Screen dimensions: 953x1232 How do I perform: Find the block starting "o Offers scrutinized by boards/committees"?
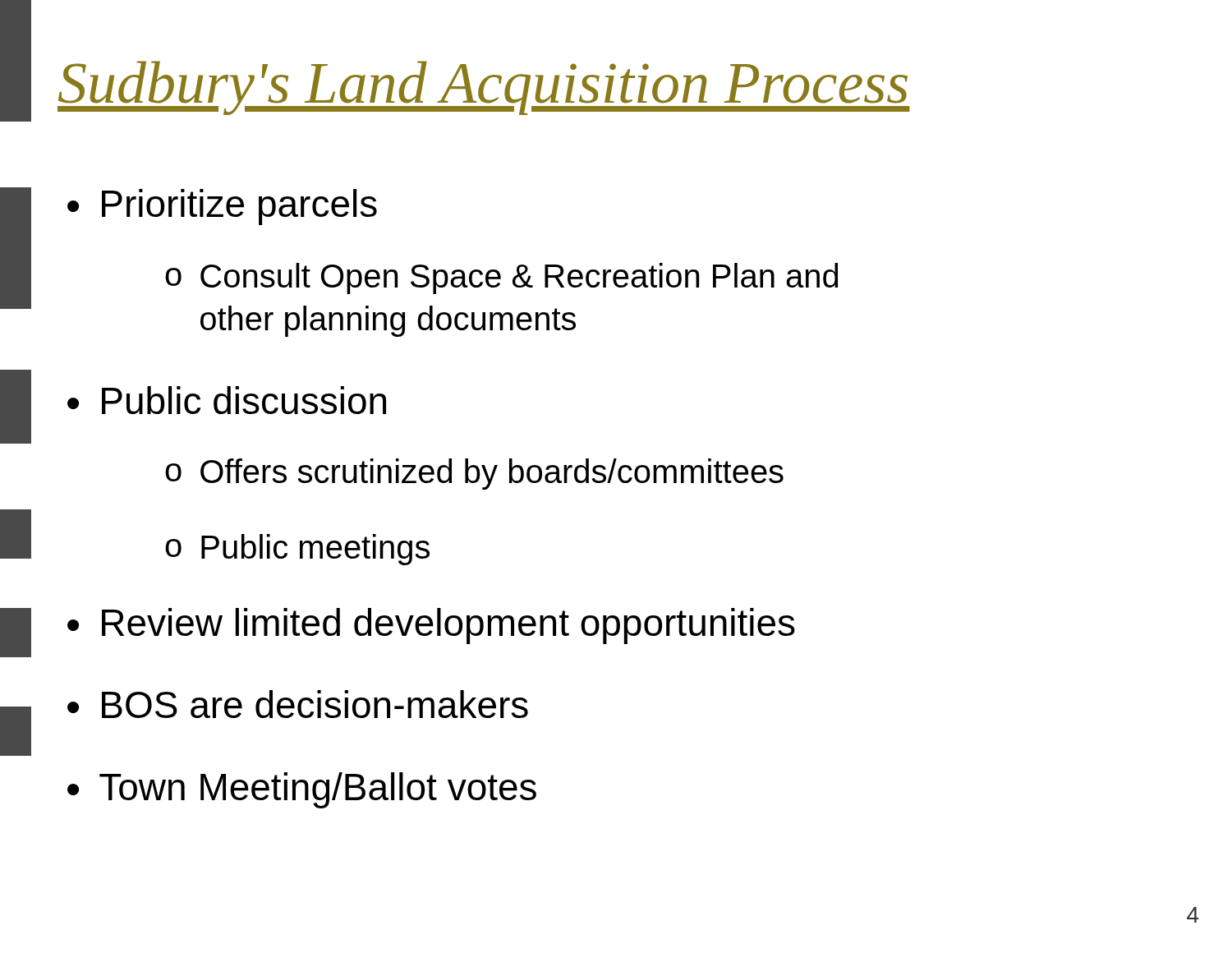tap(474, 472)
